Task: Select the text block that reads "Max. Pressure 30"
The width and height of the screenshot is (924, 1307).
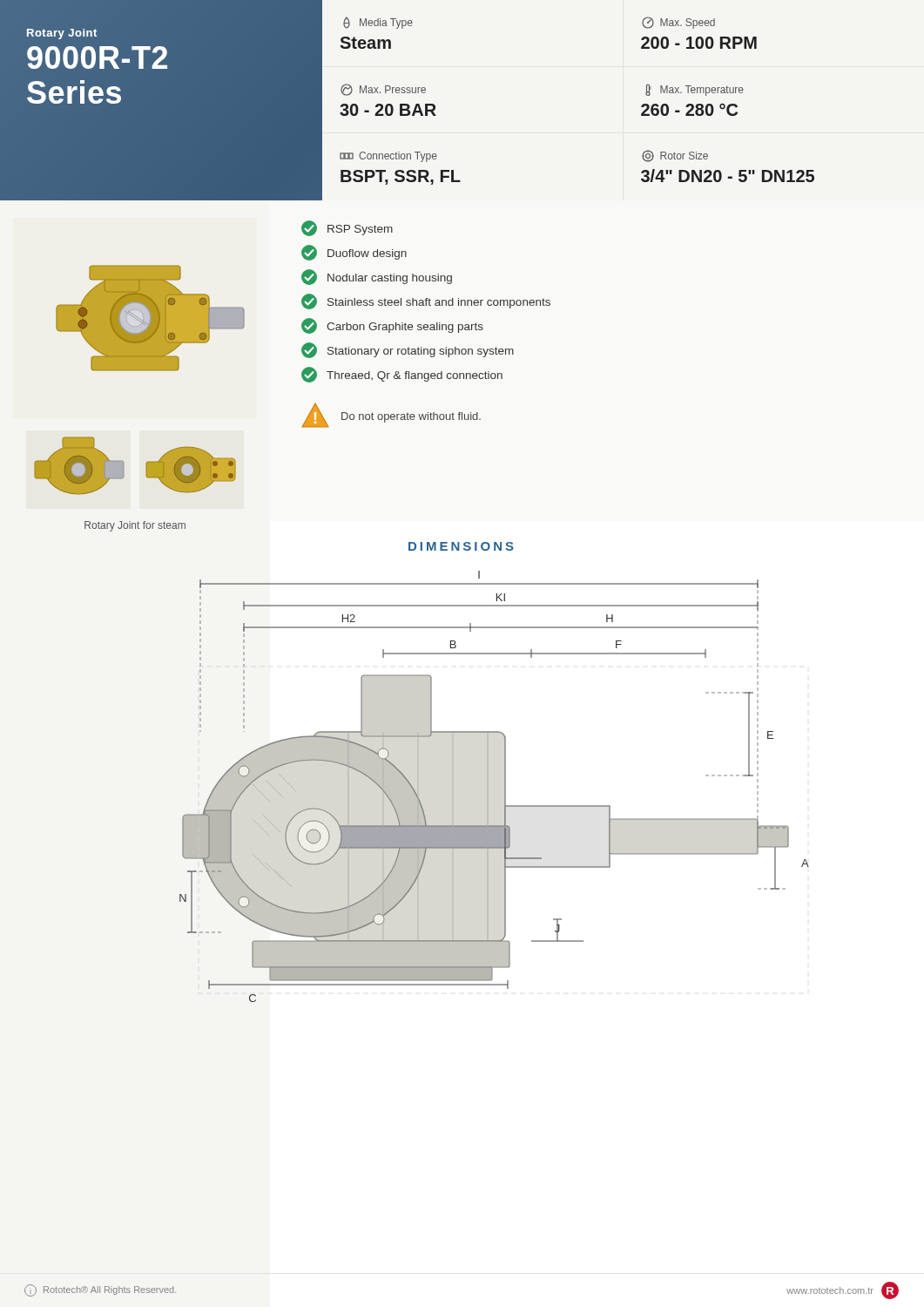Action: point(383,90)
